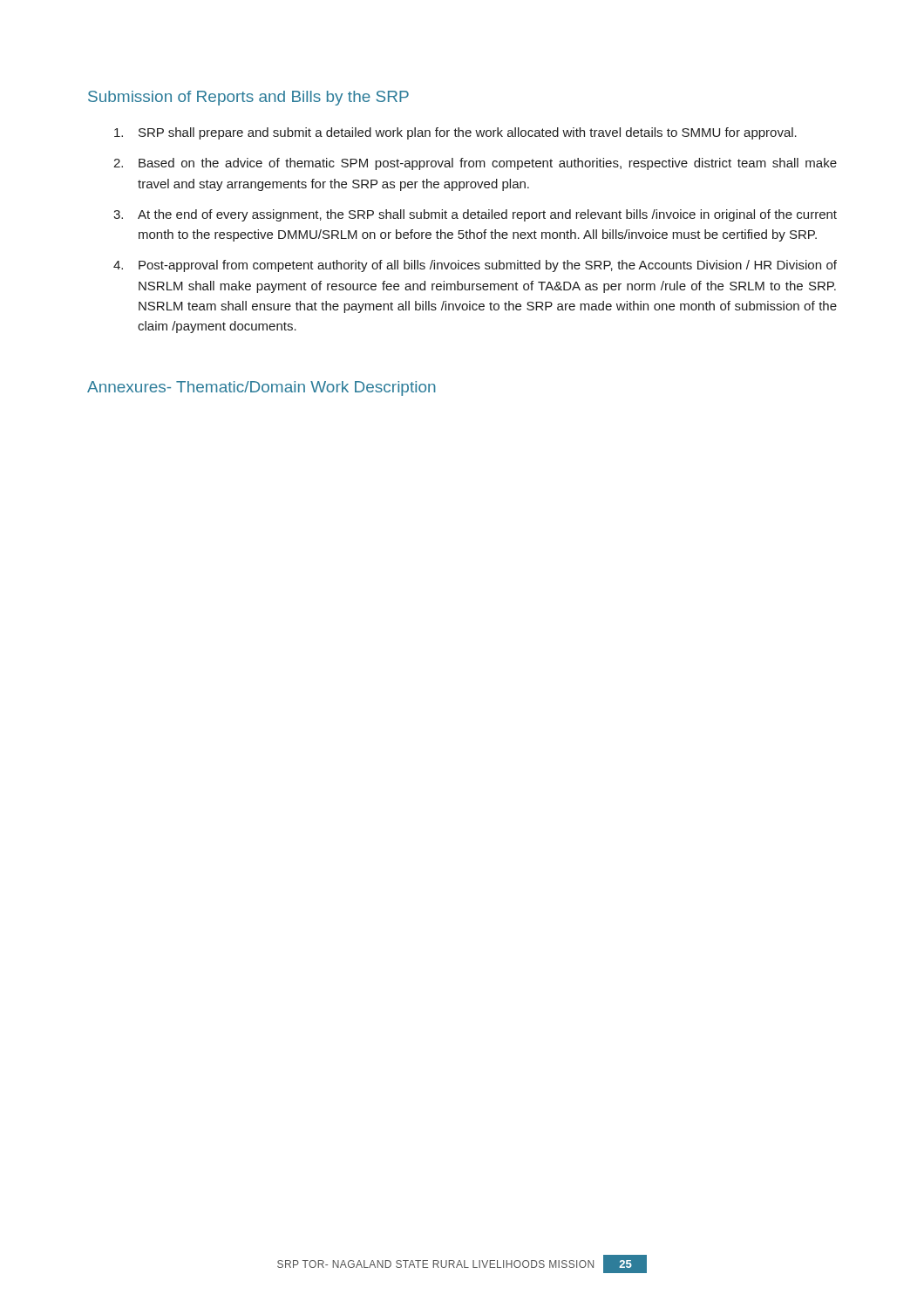Find the block starting "2. Based on the advice"

pos(475,173)
